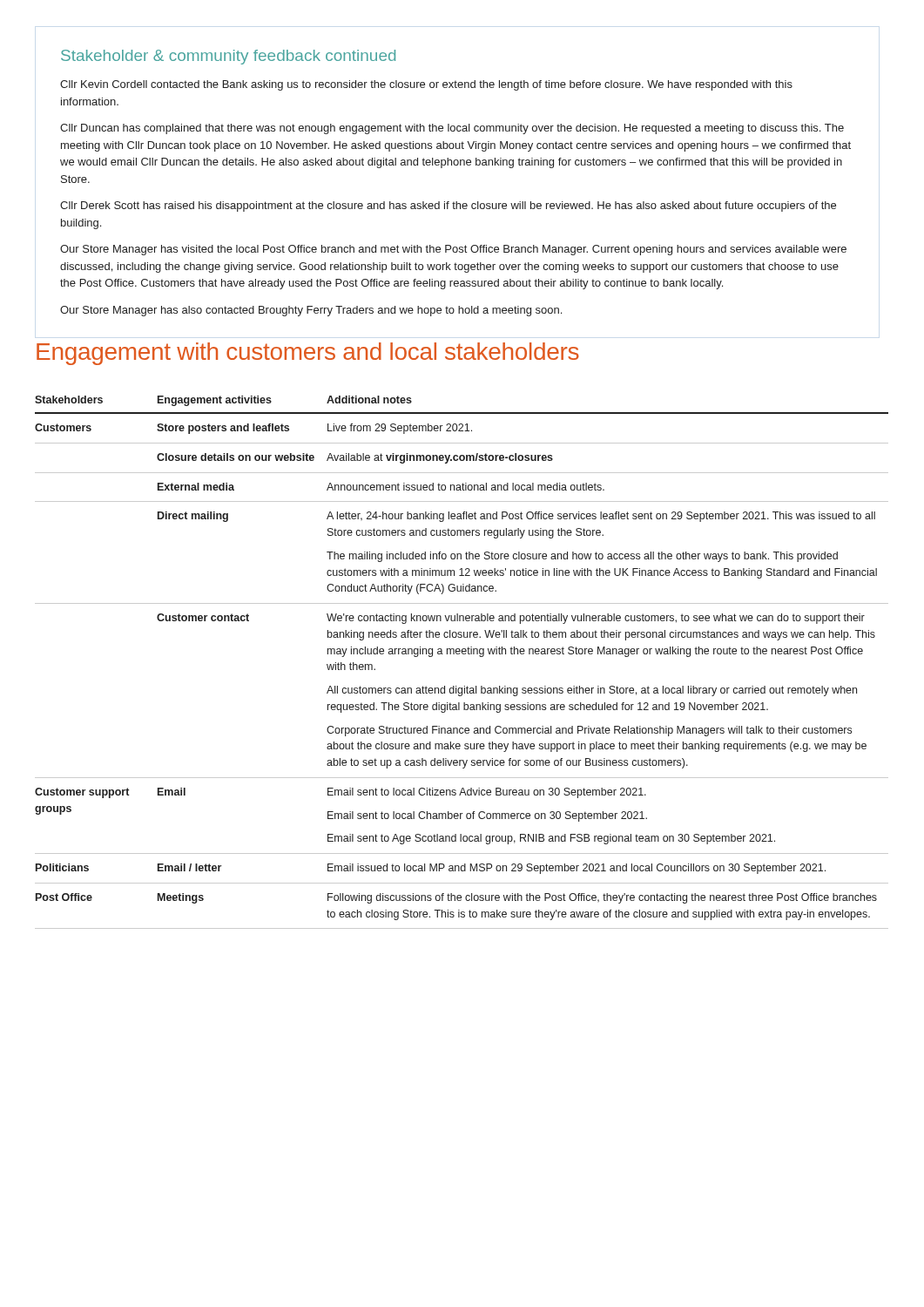924x1307 pixels.
Task: Point to "Engagement with customers and local stakeholders"
Action: point(307,352)
